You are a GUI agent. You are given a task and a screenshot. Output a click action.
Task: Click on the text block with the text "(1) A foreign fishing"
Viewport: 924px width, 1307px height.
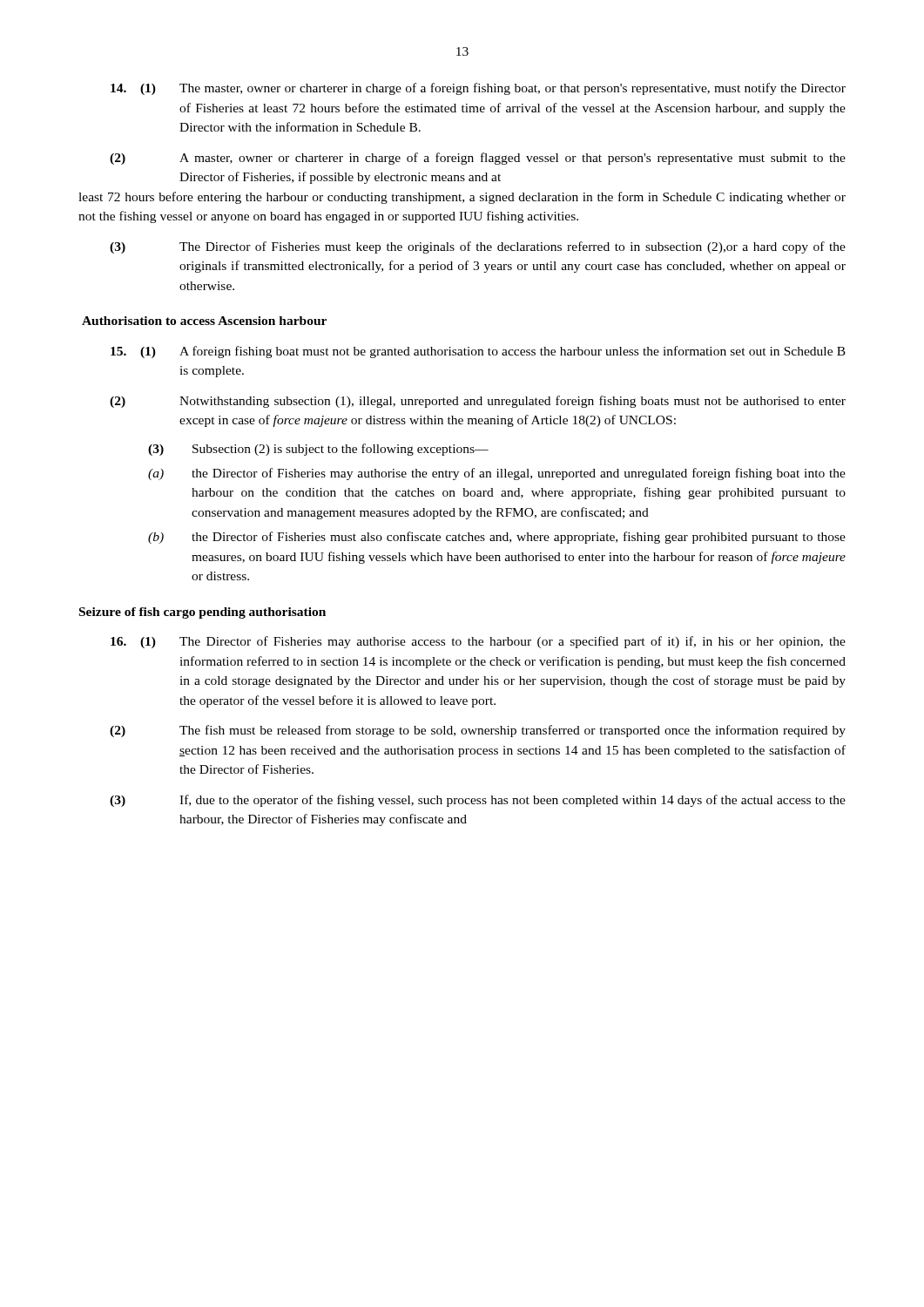462,361
